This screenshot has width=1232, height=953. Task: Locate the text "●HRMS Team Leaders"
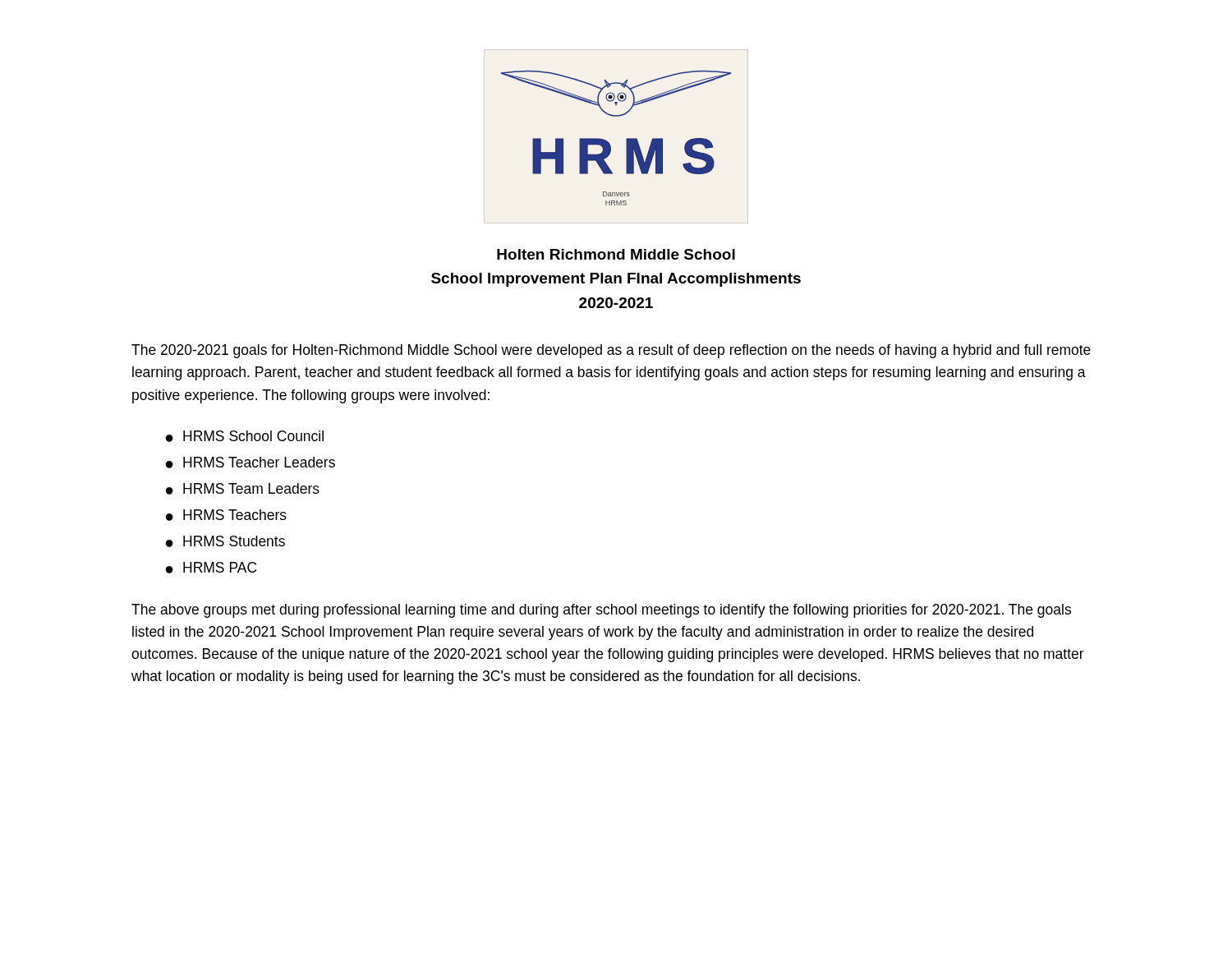(x=242, y=489)
